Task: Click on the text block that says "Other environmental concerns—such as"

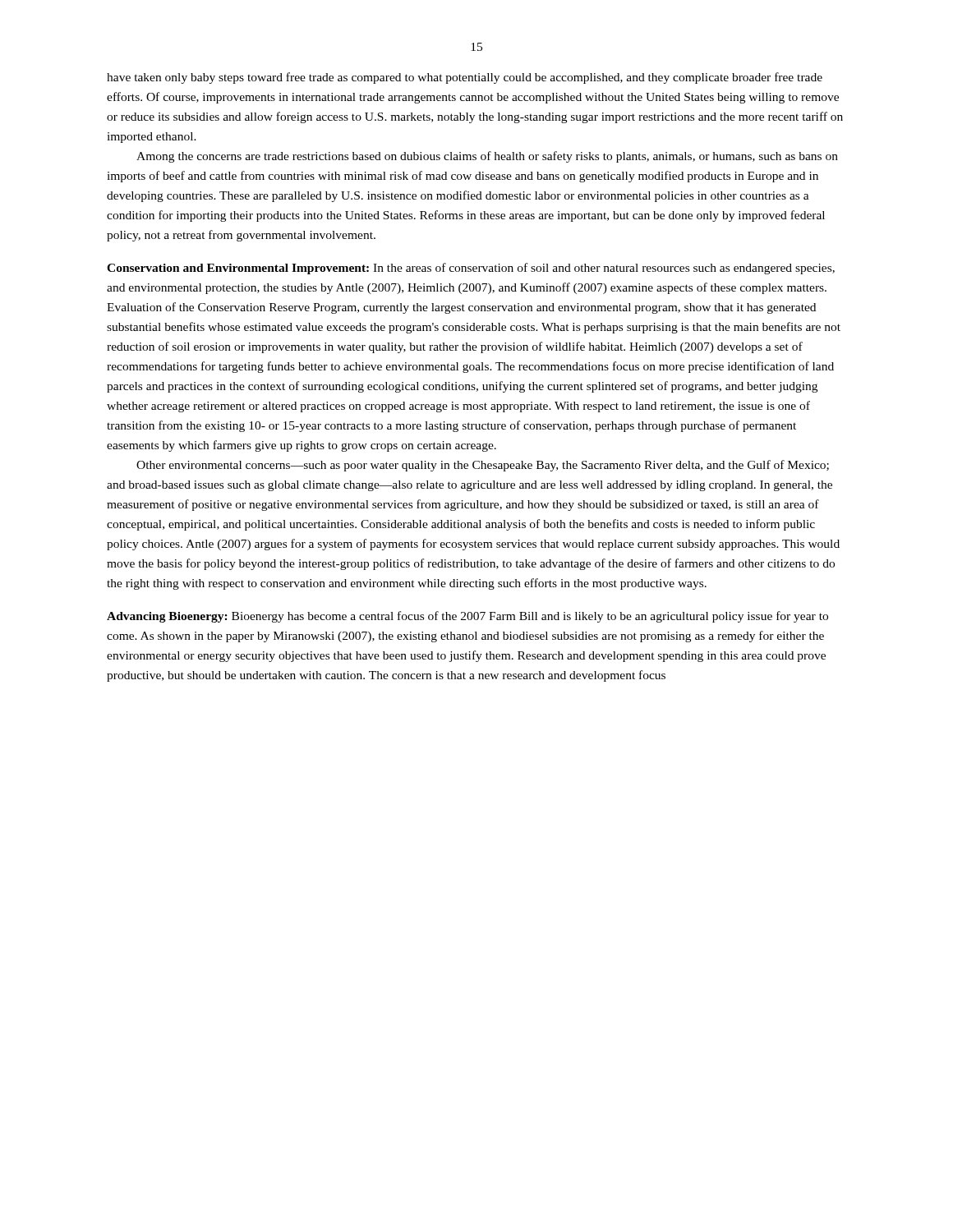Action: [x=476, y=524]
